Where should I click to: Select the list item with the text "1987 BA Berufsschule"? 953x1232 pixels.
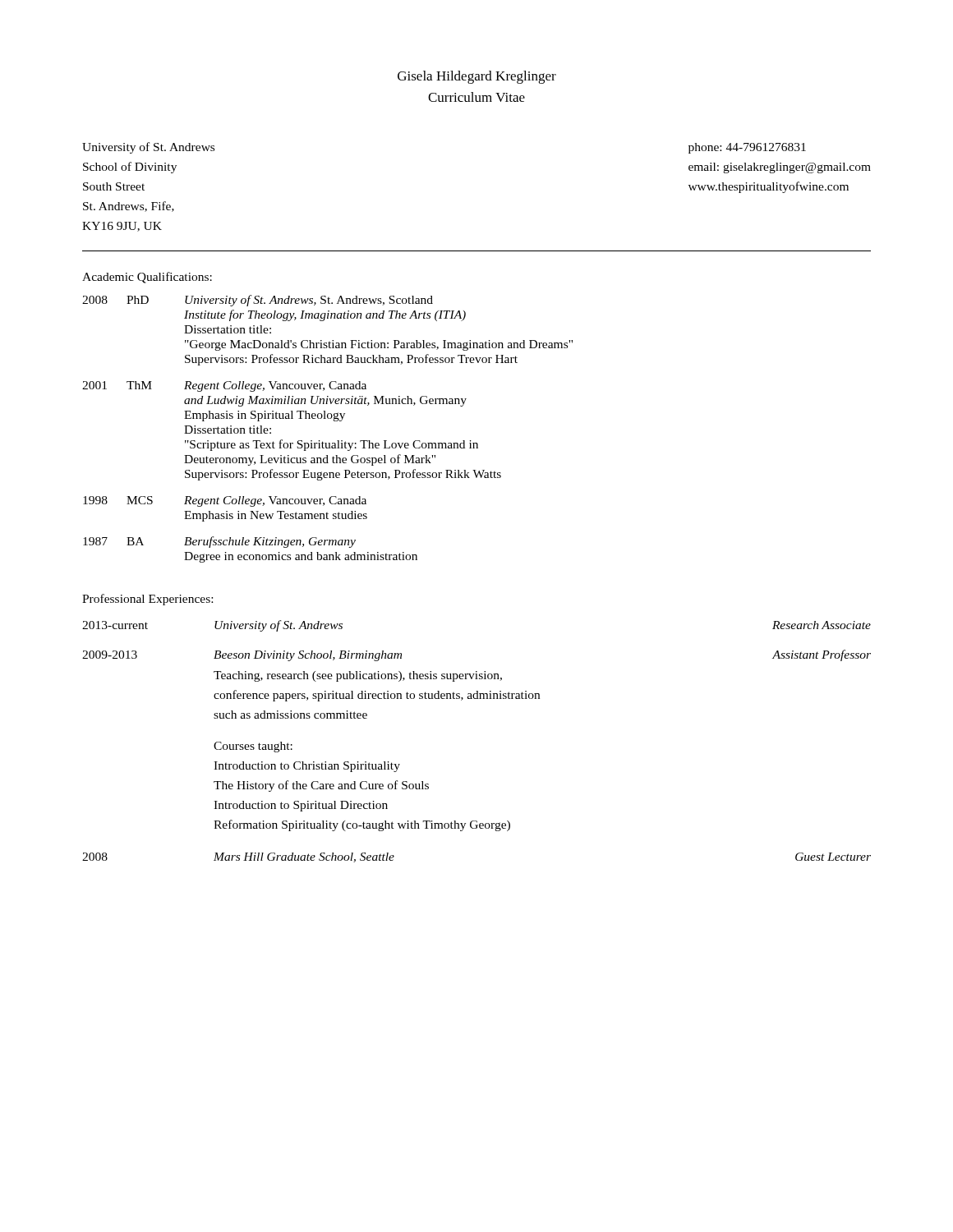click(x=219, y=542)
